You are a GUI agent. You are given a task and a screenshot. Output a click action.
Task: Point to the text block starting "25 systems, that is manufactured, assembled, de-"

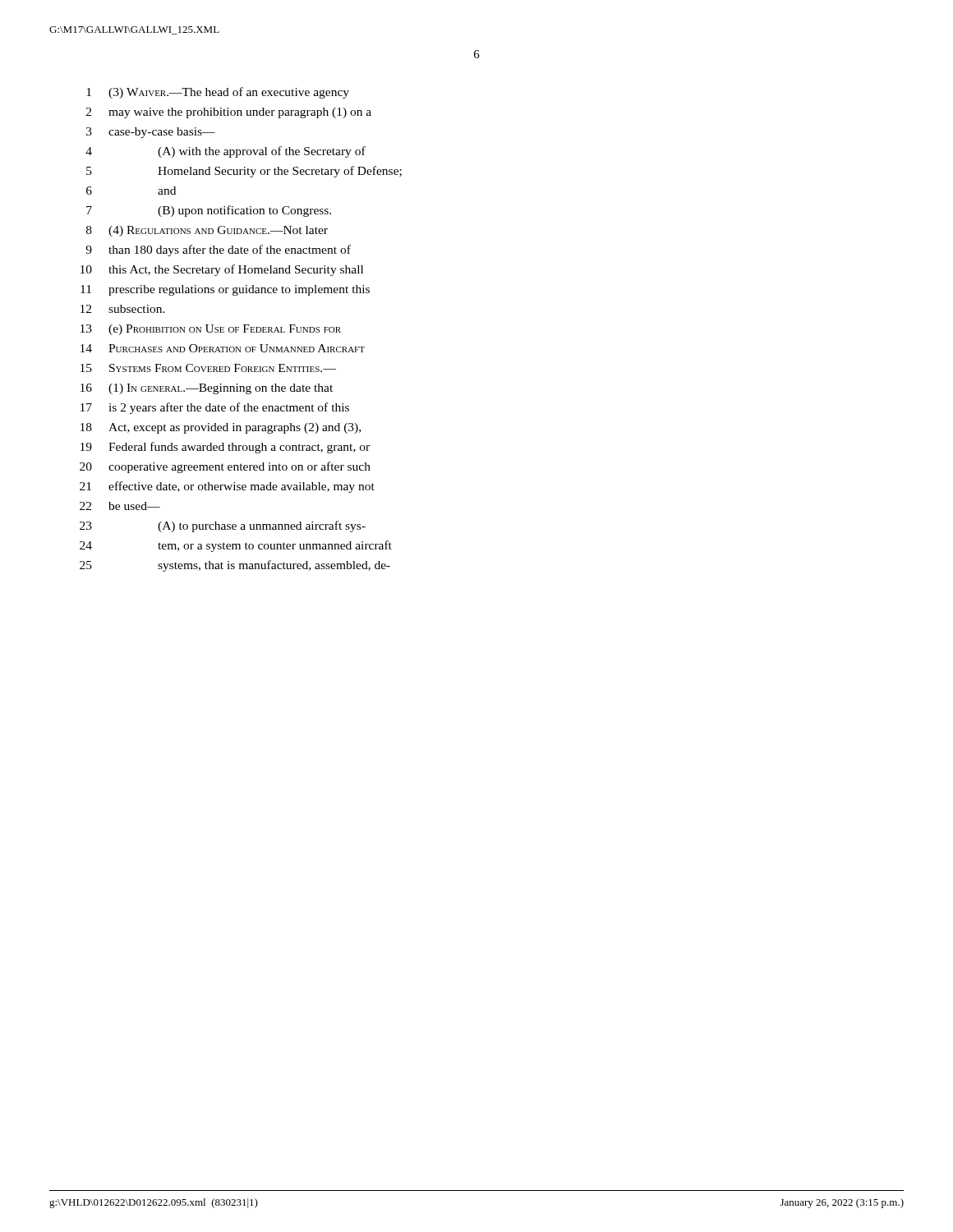235,566
